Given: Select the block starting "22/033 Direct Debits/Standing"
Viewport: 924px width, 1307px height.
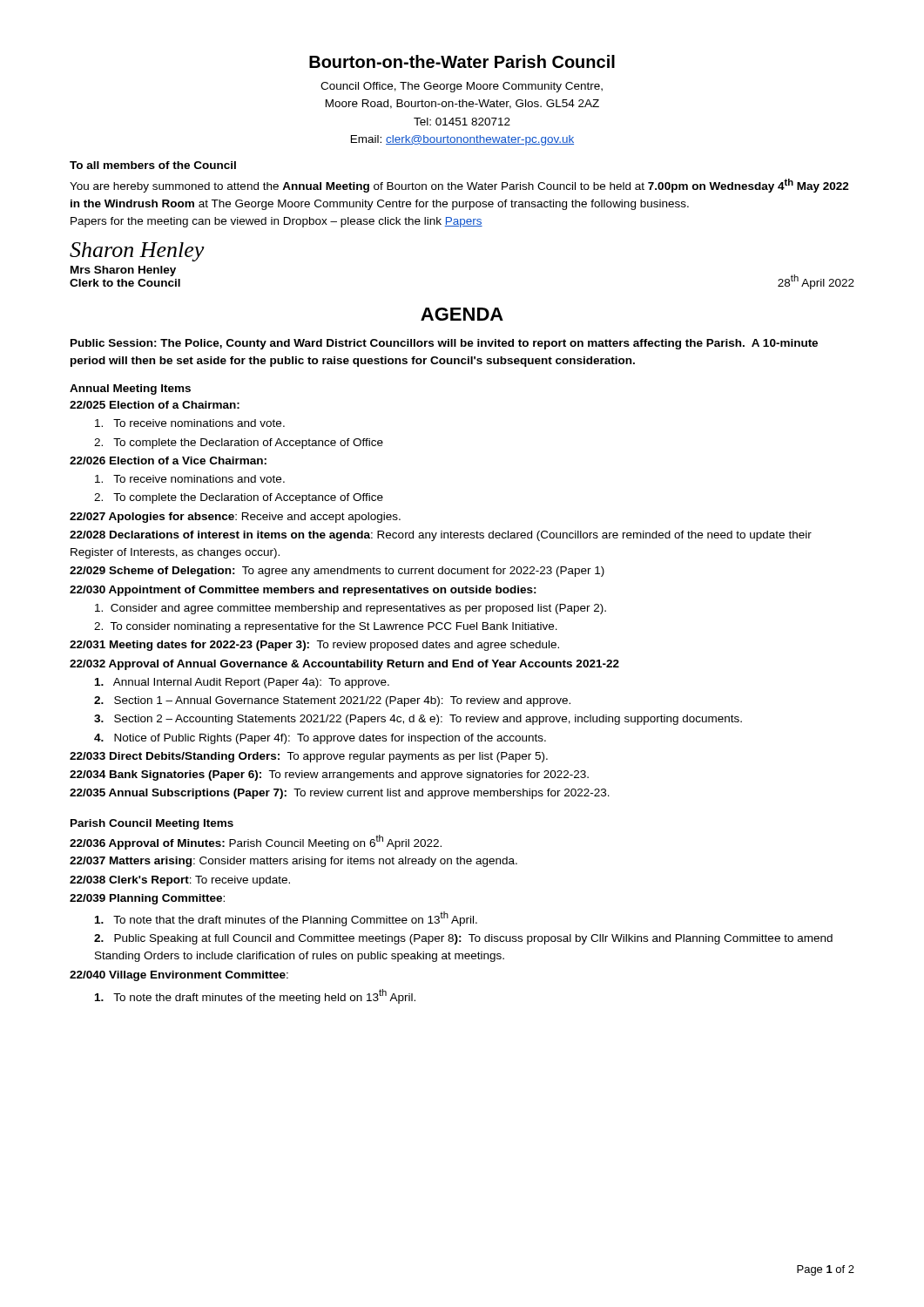Looking at the screenshot, I should (309, 756).
